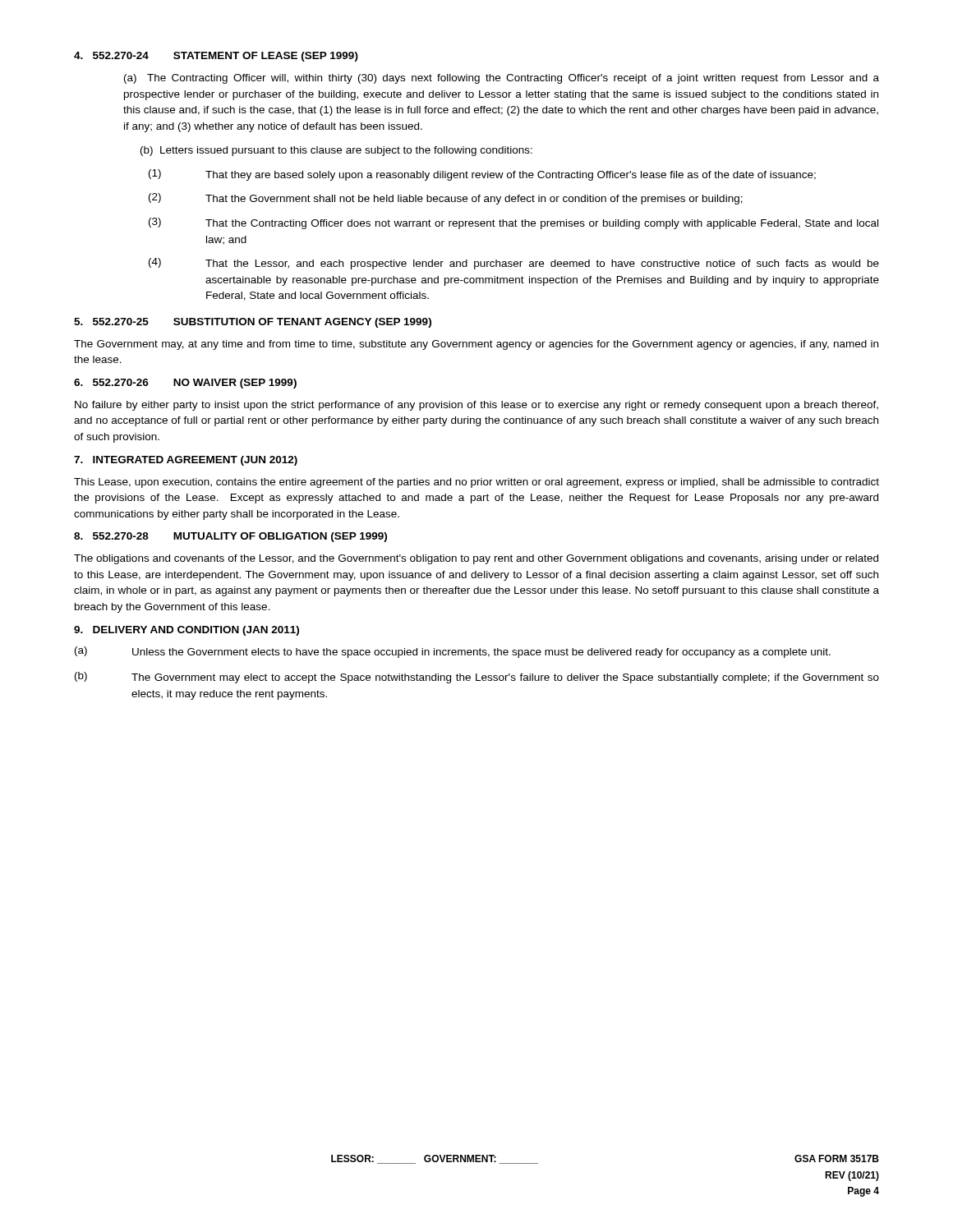Point to the block beginning "The obligations and"

coord(476,583)
